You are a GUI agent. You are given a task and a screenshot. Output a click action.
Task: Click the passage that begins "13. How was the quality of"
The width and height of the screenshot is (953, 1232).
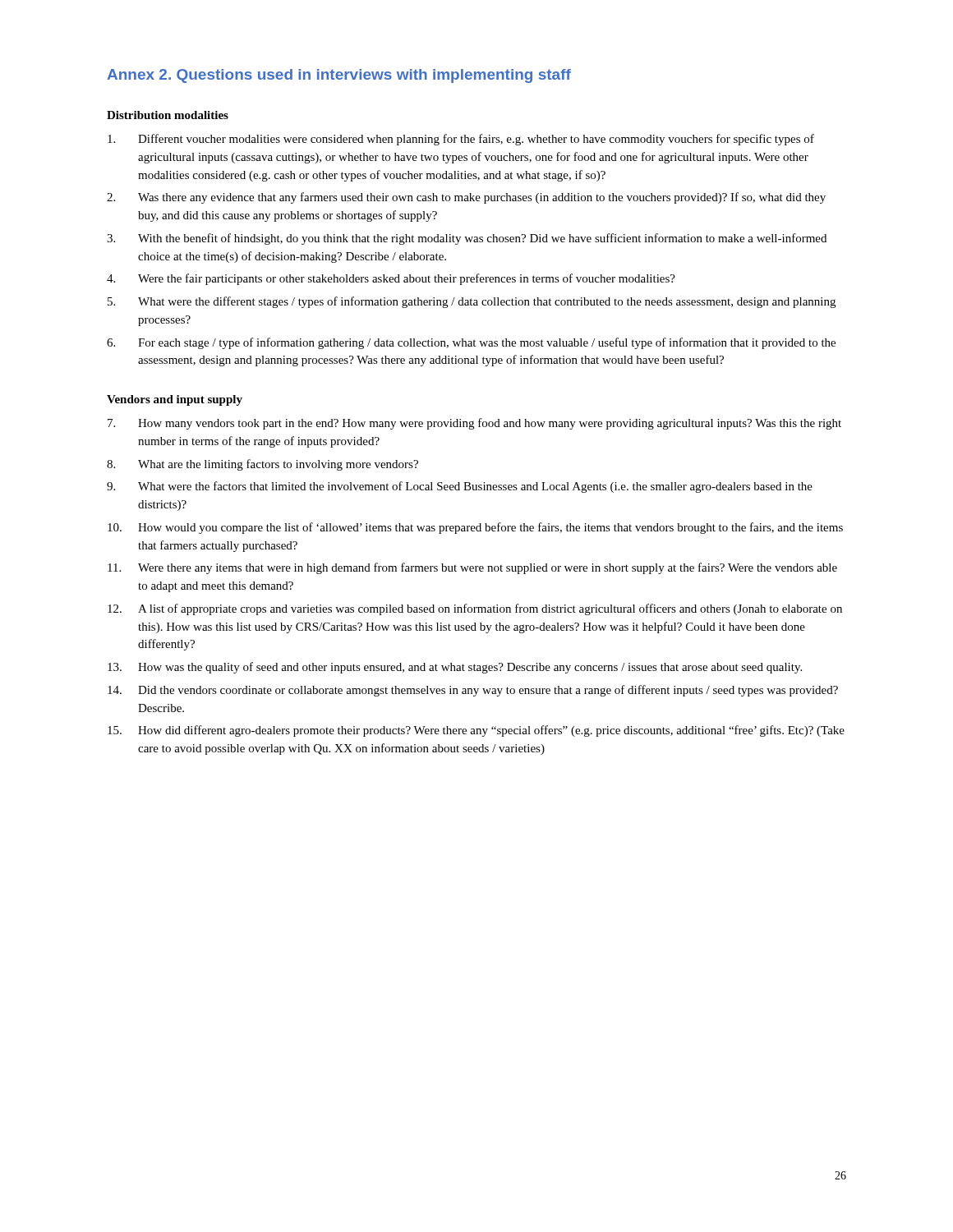476,668
